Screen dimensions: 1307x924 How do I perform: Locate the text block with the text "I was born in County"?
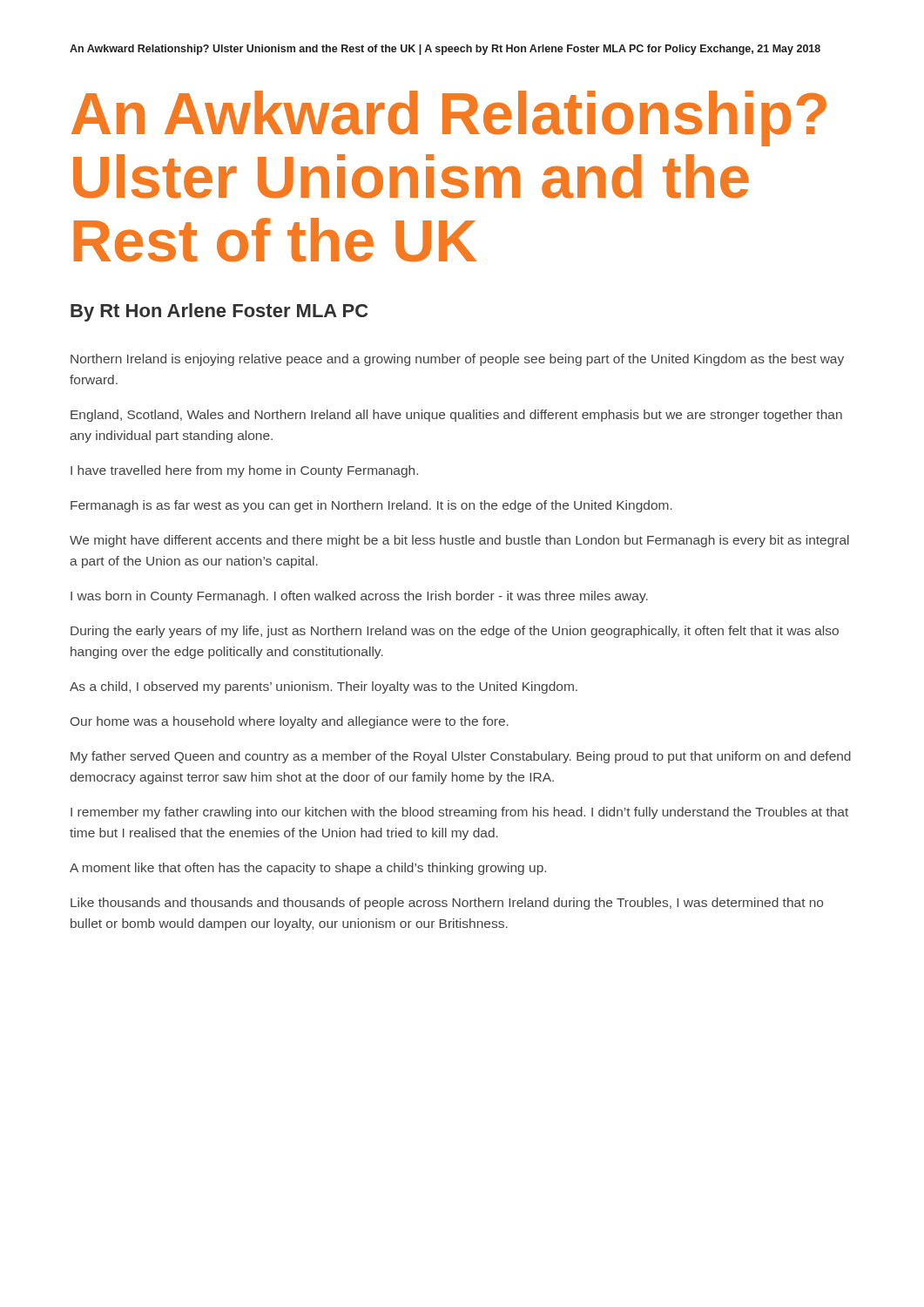pyautogui.click(x=359, y=596)
